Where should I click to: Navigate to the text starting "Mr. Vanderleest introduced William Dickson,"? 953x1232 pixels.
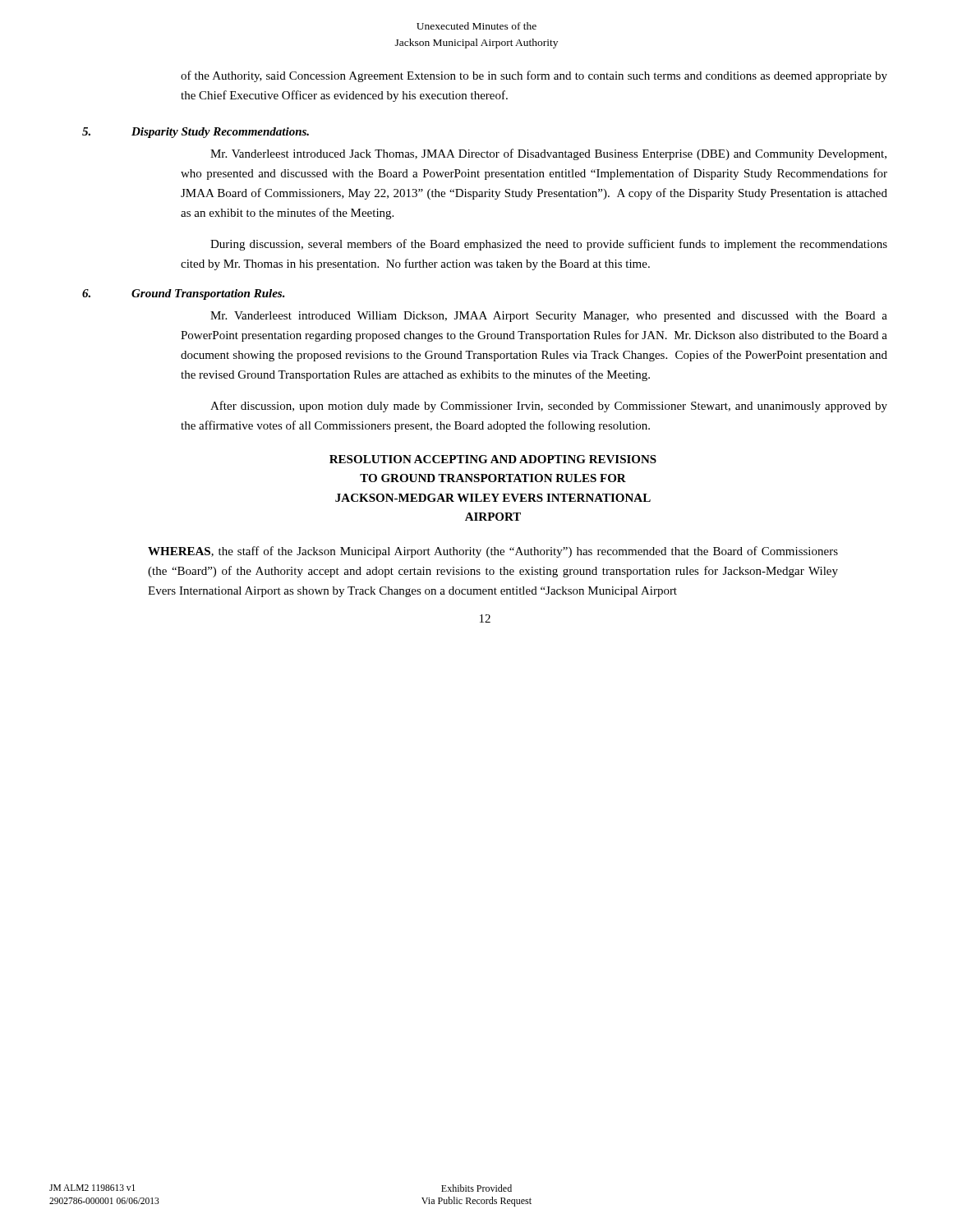click(534, 345)
